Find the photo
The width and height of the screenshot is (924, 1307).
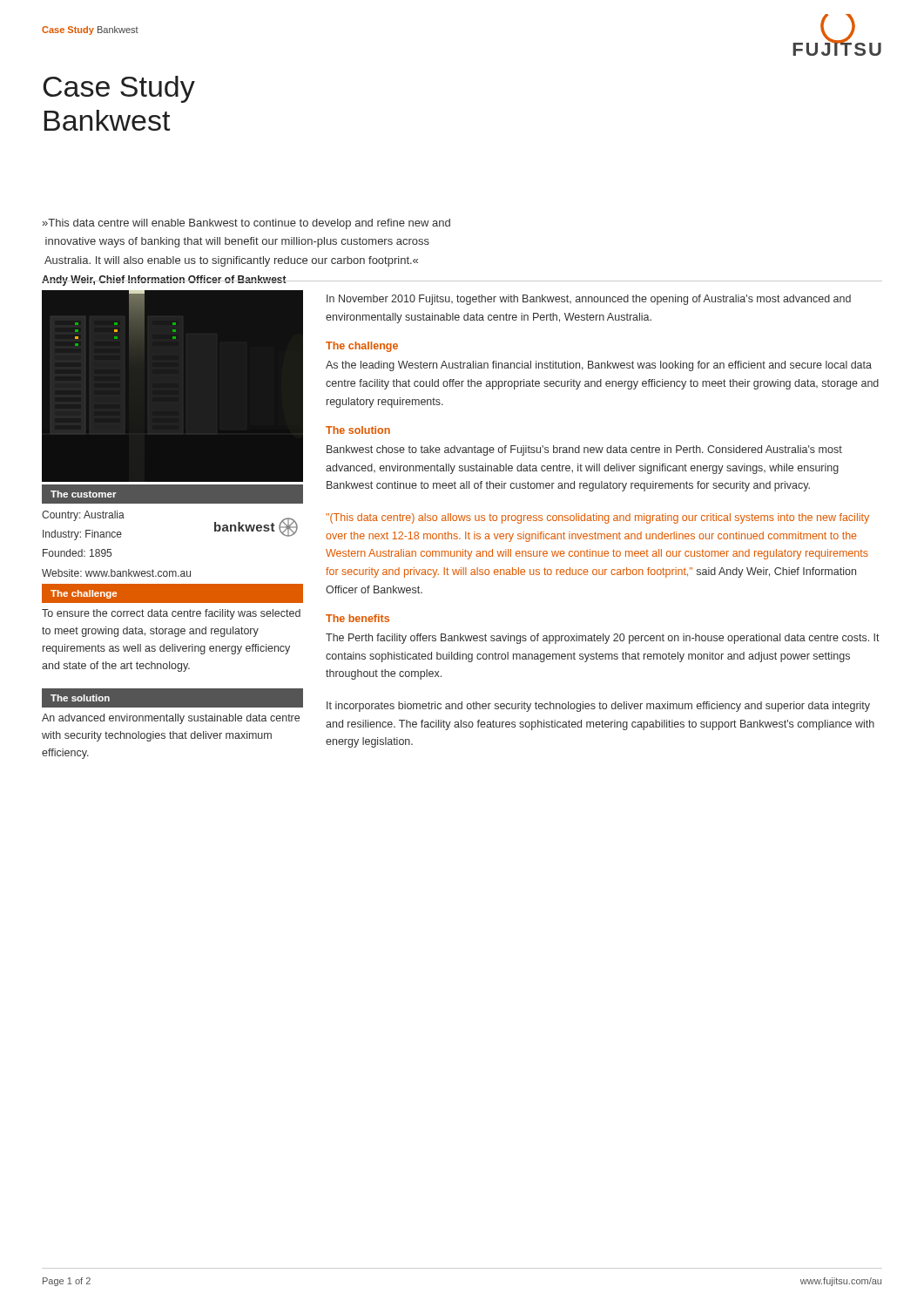click(172, 386)
